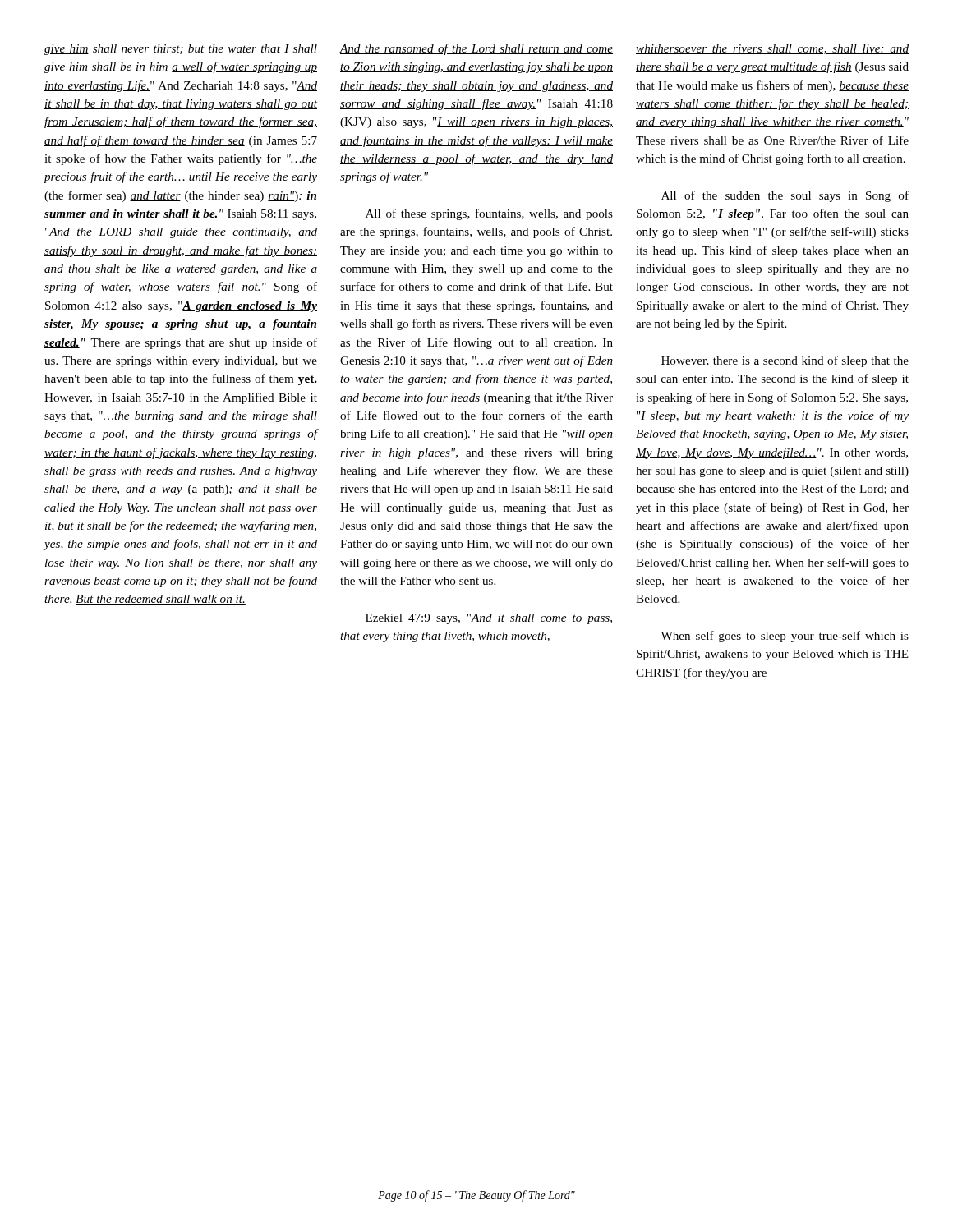Find the text block with the text "whithersoever the rivers shall come, shall"
The width and height of the screenshot is (953, 1232).
coord(772,361)
